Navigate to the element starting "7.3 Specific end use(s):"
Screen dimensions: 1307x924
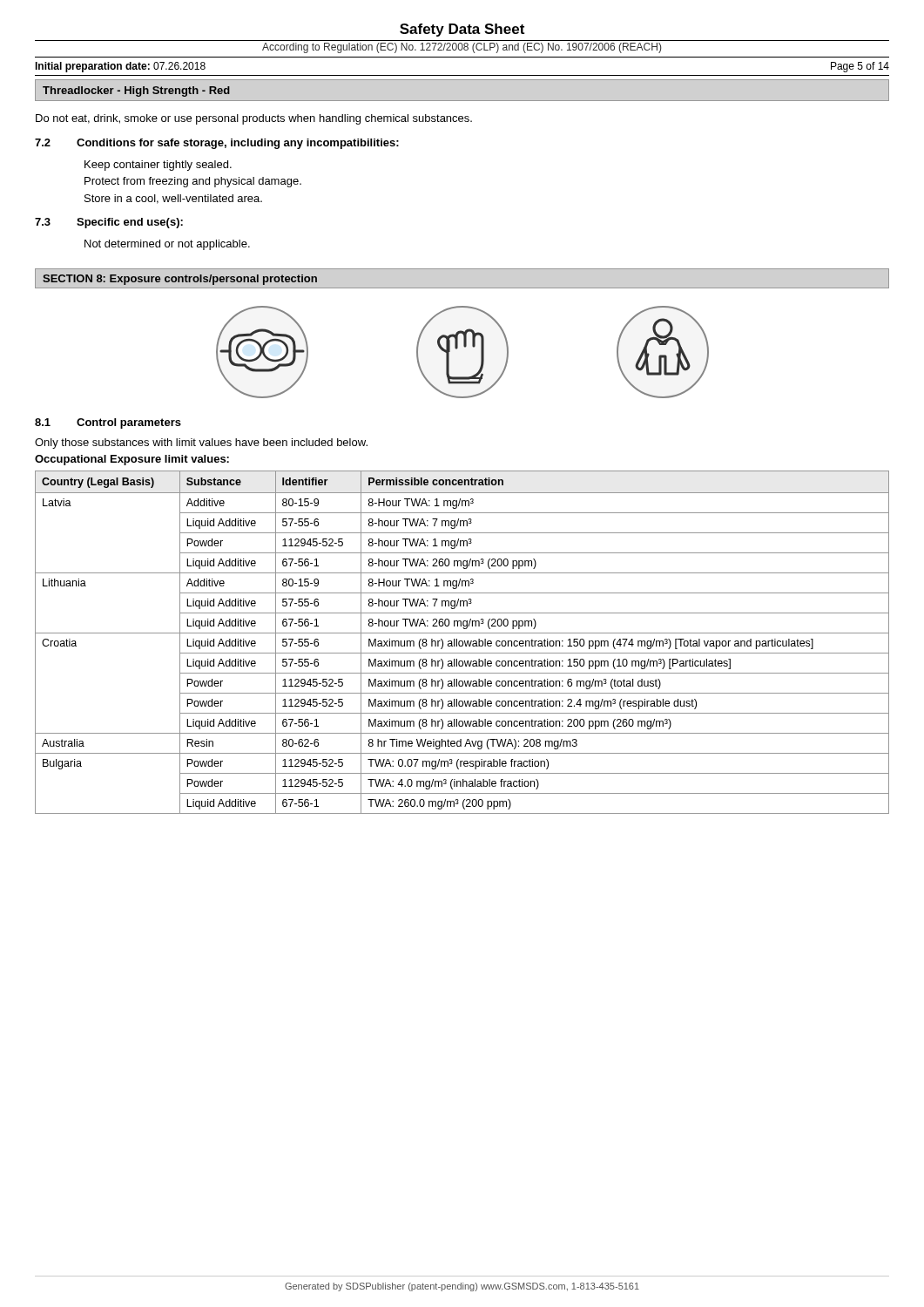109,223
